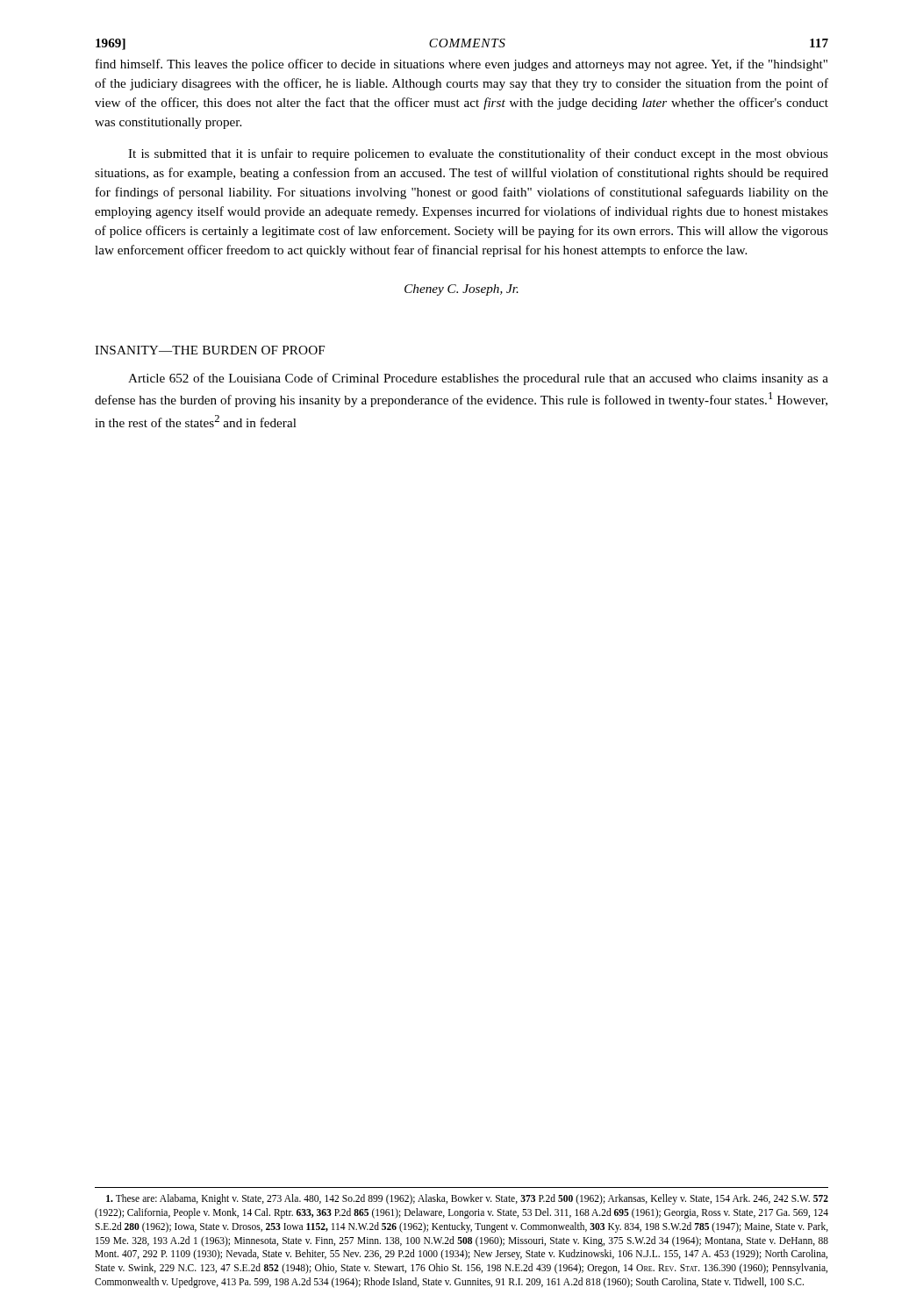This screenshot has height=1316, width=923.
Task: Locate the block of text that opens with "find himself. This"
Action: tap(462, 93)
